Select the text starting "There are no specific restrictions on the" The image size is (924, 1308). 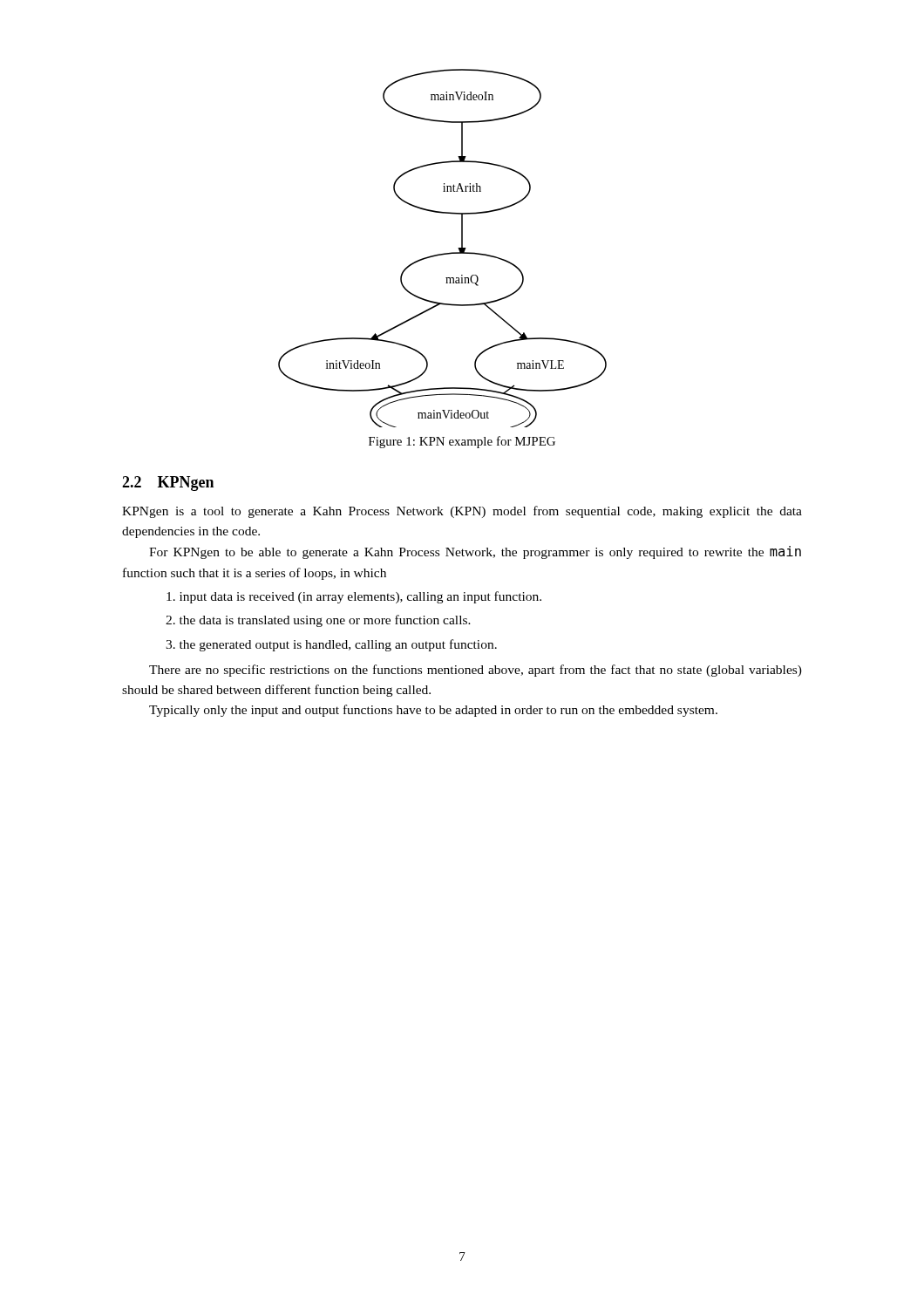[462, 679]
